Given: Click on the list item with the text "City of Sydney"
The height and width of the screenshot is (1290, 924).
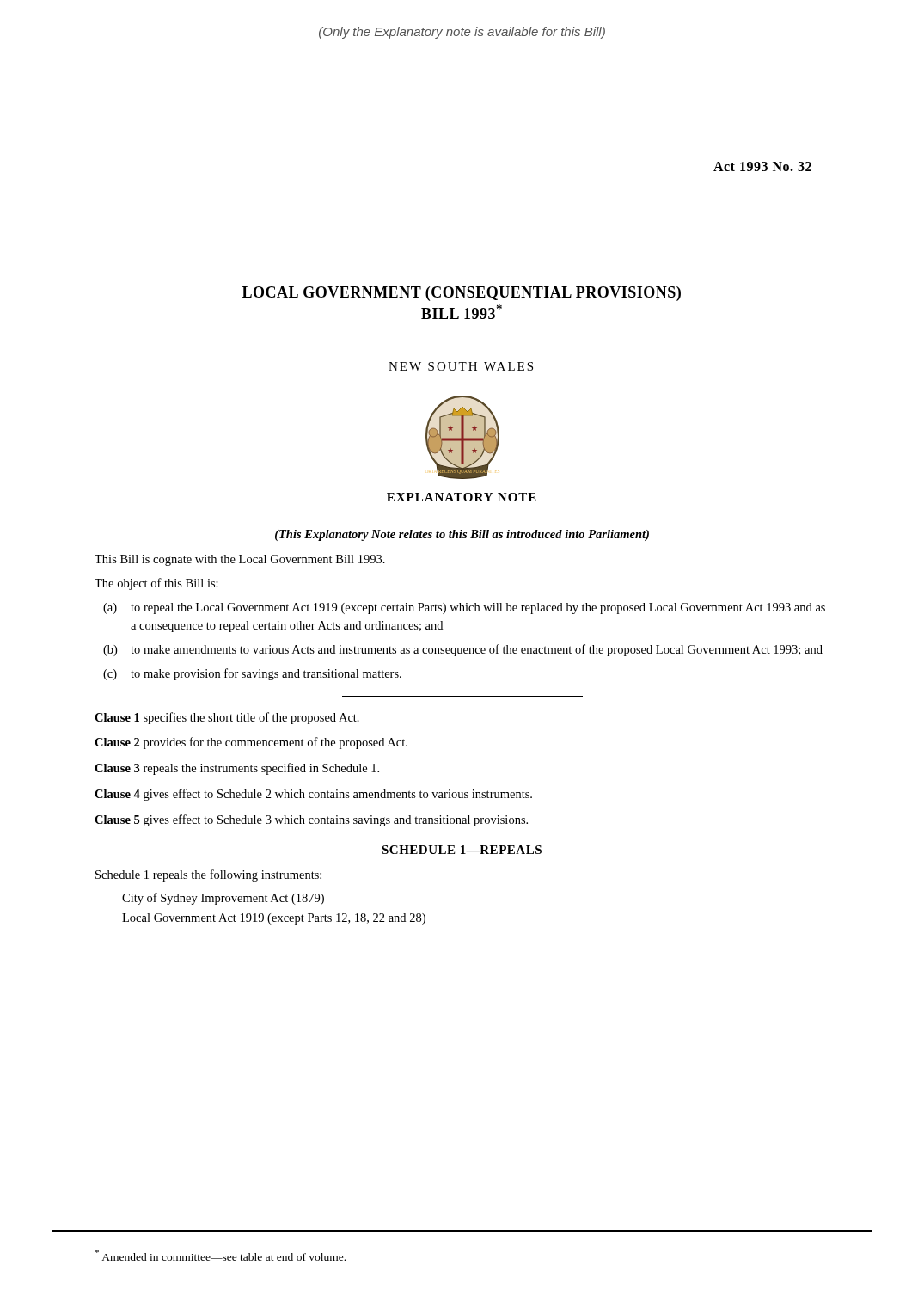Looking at the screenshot, I should pyautogui.click(x=274, y=908).
